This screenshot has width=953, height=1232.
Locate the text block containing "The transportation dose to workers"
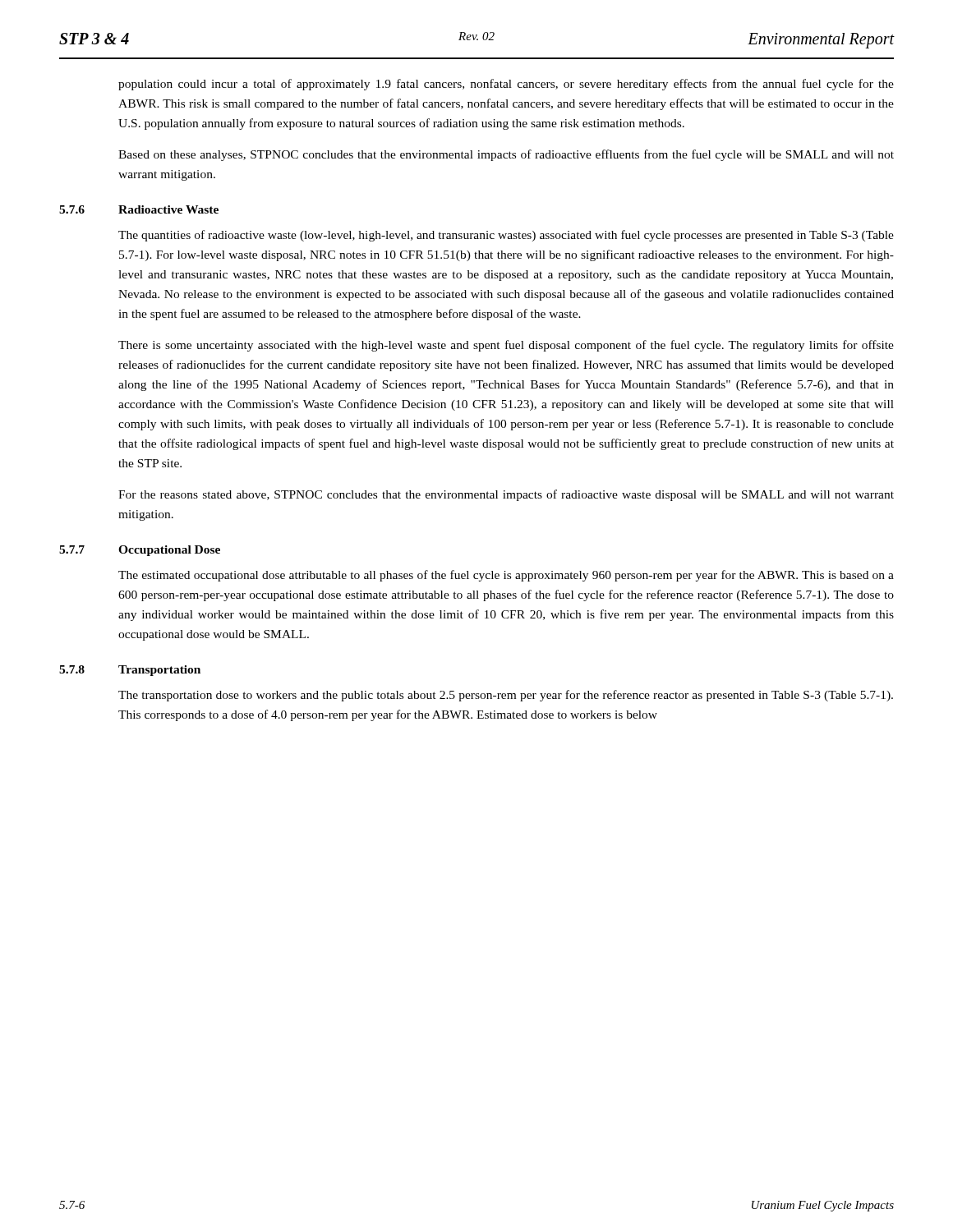506,705
